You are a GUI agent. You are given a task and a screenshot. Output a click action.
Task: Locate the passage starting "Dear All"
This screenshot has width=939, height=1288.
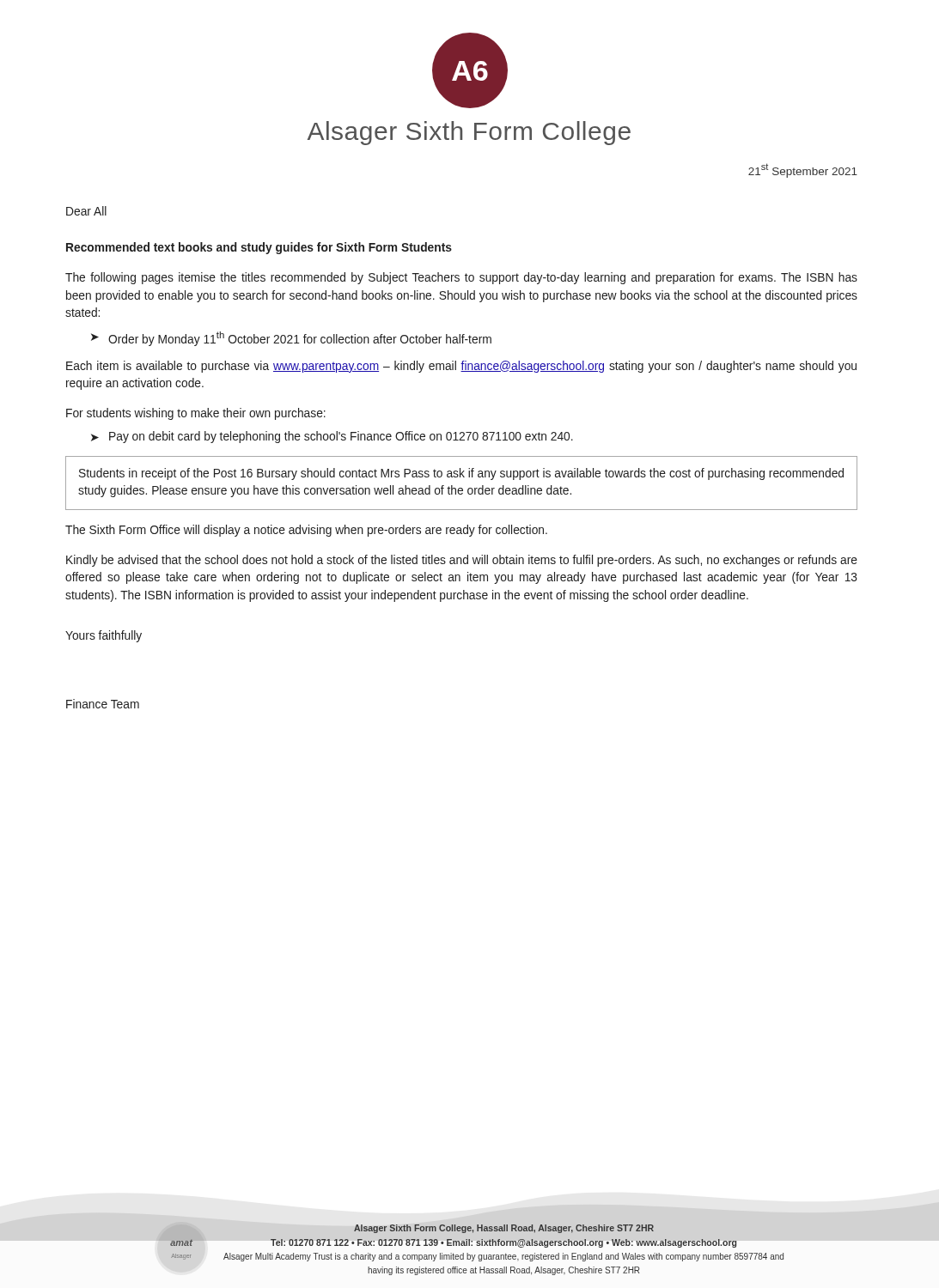point(86,211)
